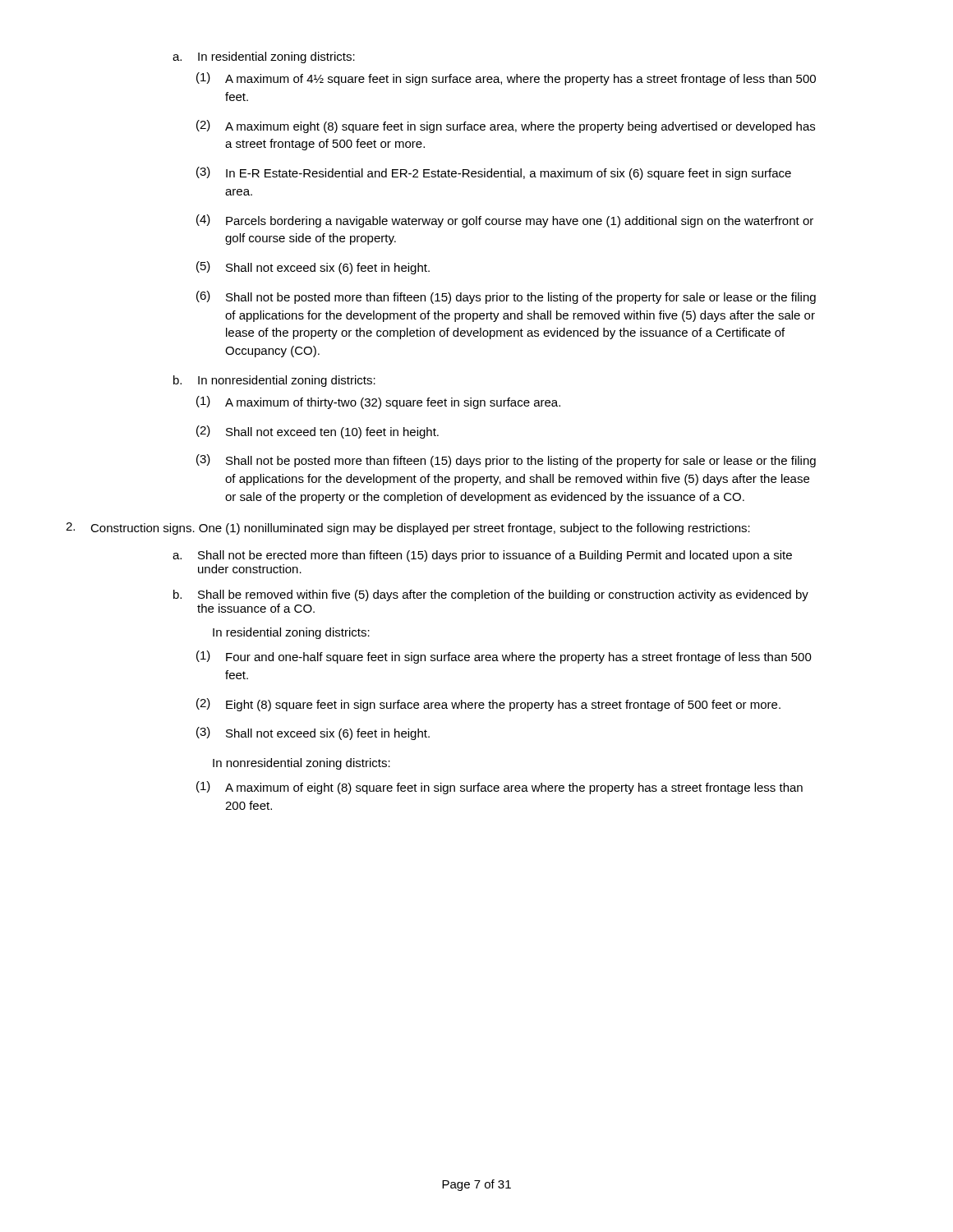Locate the text with the text "In residential zoning districts:"
Image resolution: width=953 pixels, height=1232 pixels.
click(291, 632)
